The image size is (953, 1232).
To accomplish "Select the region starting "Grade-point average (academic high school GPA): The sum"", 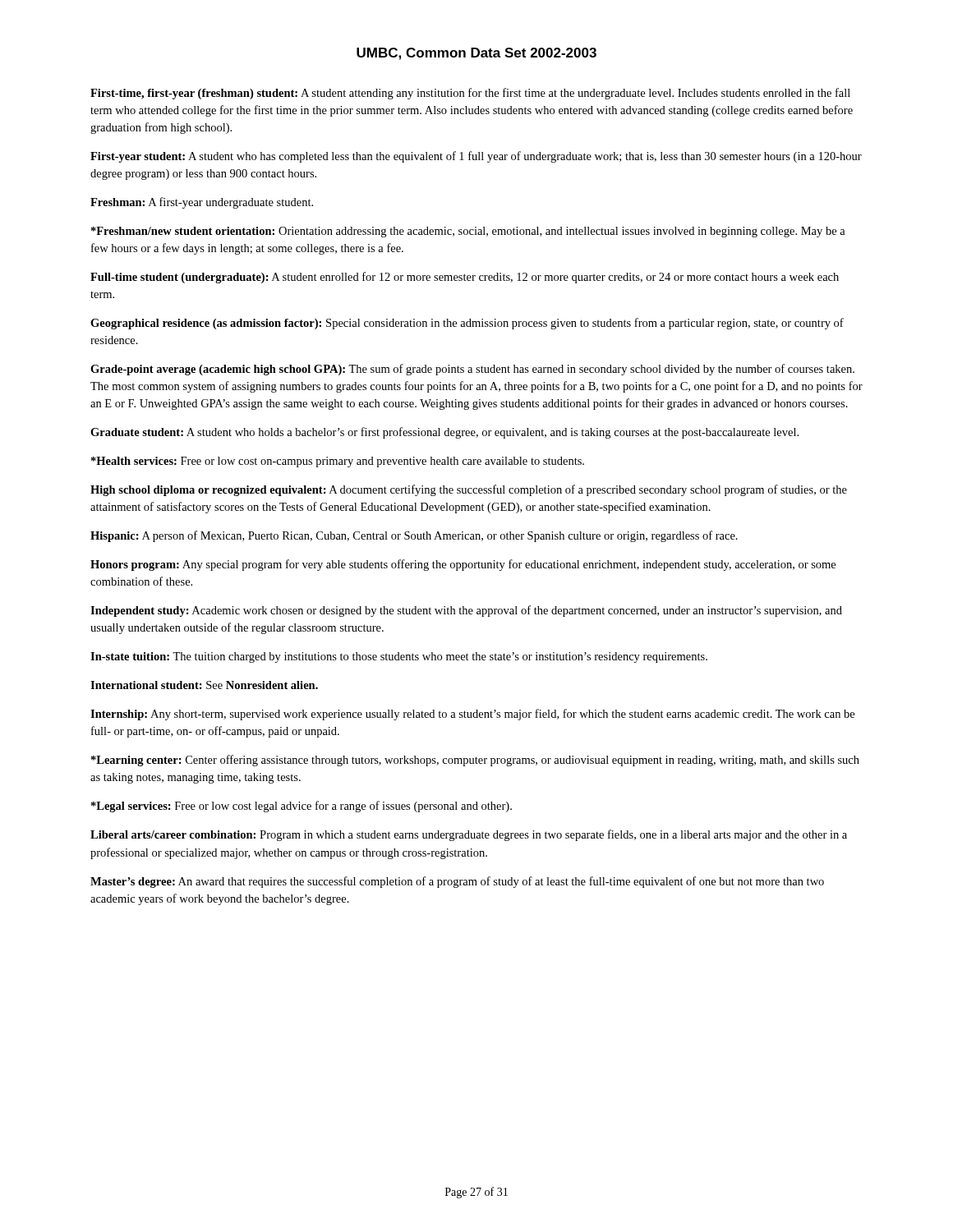I will point(476,387).
